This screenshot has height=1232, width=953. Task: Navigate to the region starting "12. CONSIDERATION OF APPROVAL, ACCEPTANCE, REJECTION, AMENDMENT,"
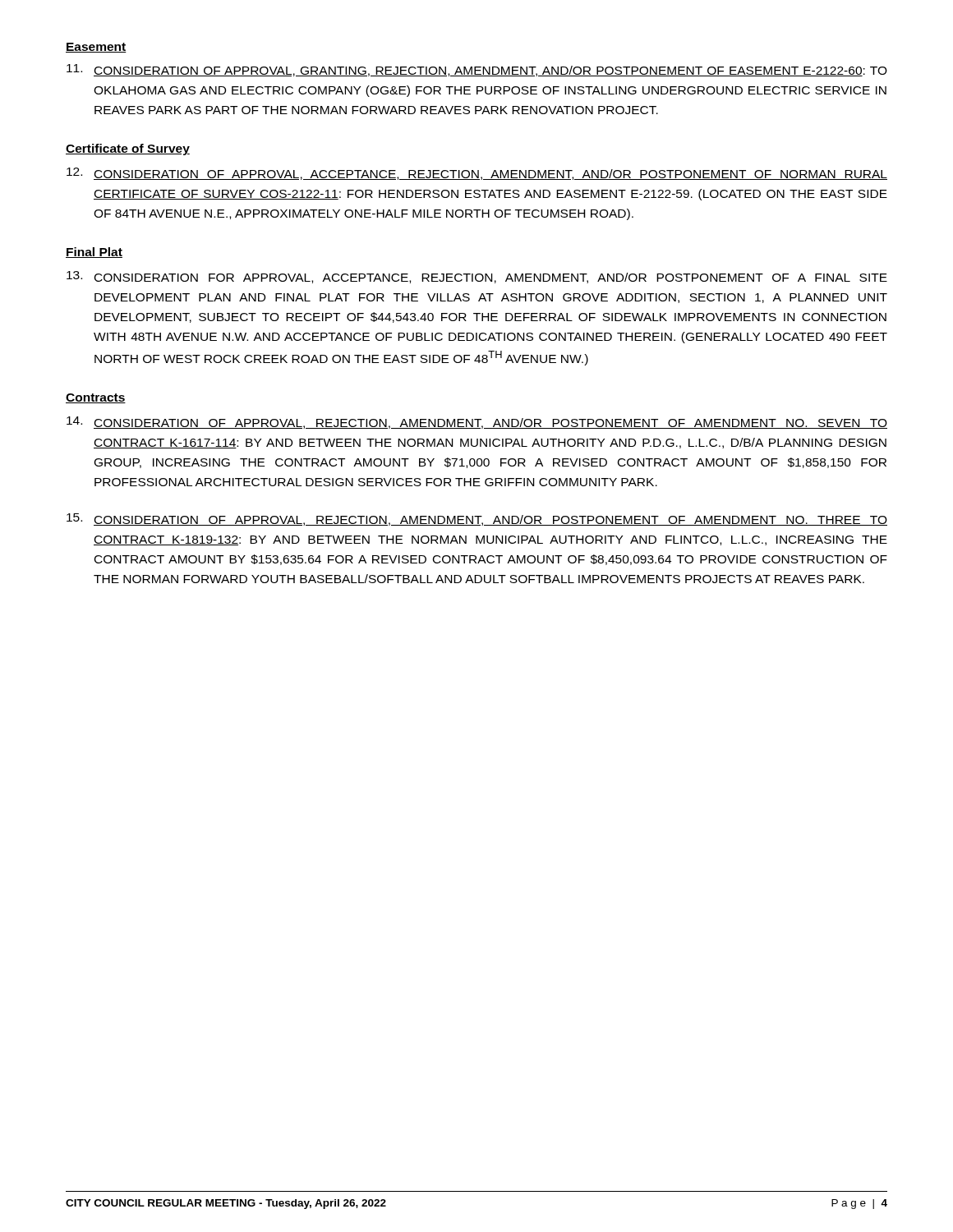coord(476,194)
